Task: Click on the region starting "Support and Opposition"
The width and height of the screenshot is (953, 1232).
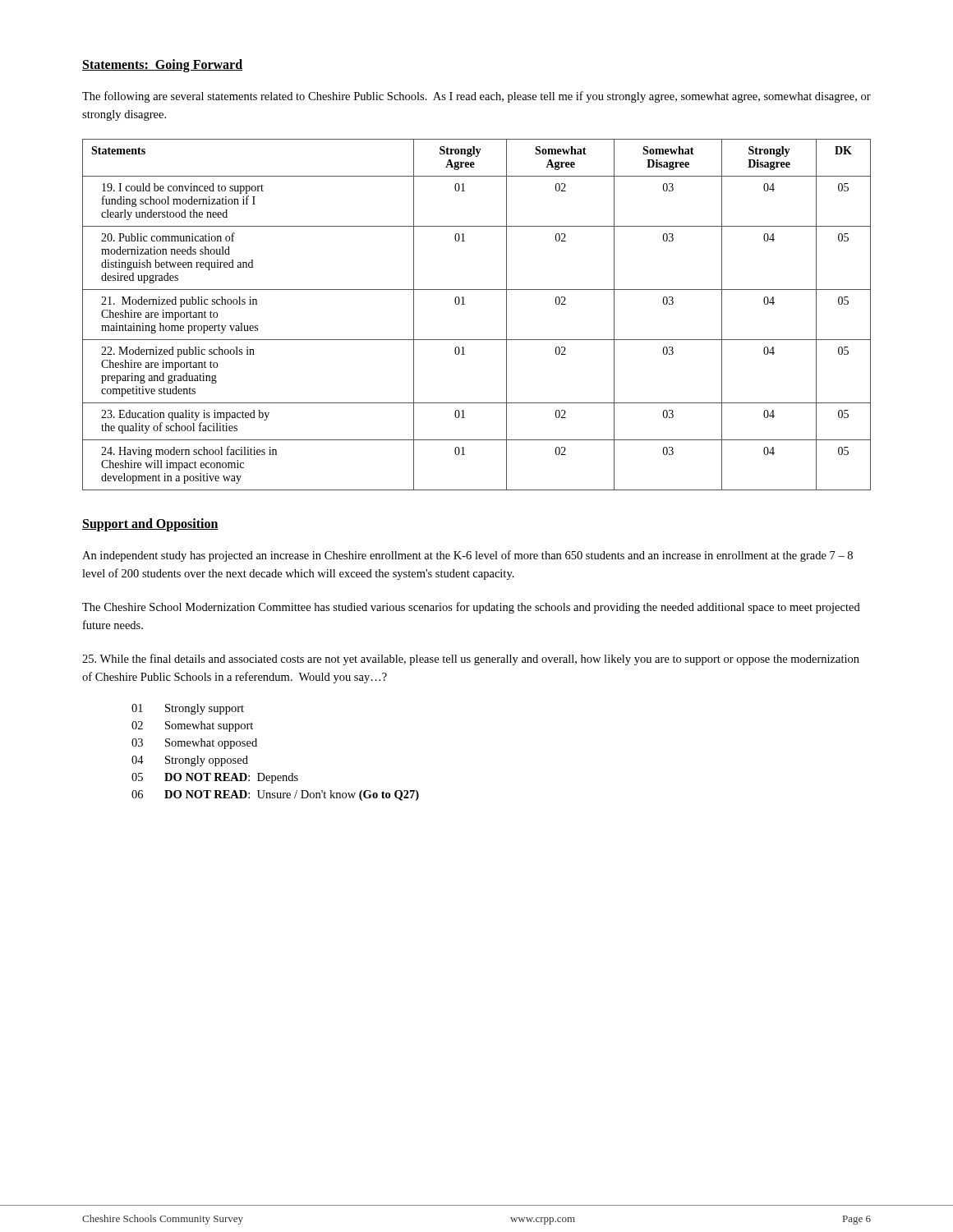Action: click(x=150, y=524)
